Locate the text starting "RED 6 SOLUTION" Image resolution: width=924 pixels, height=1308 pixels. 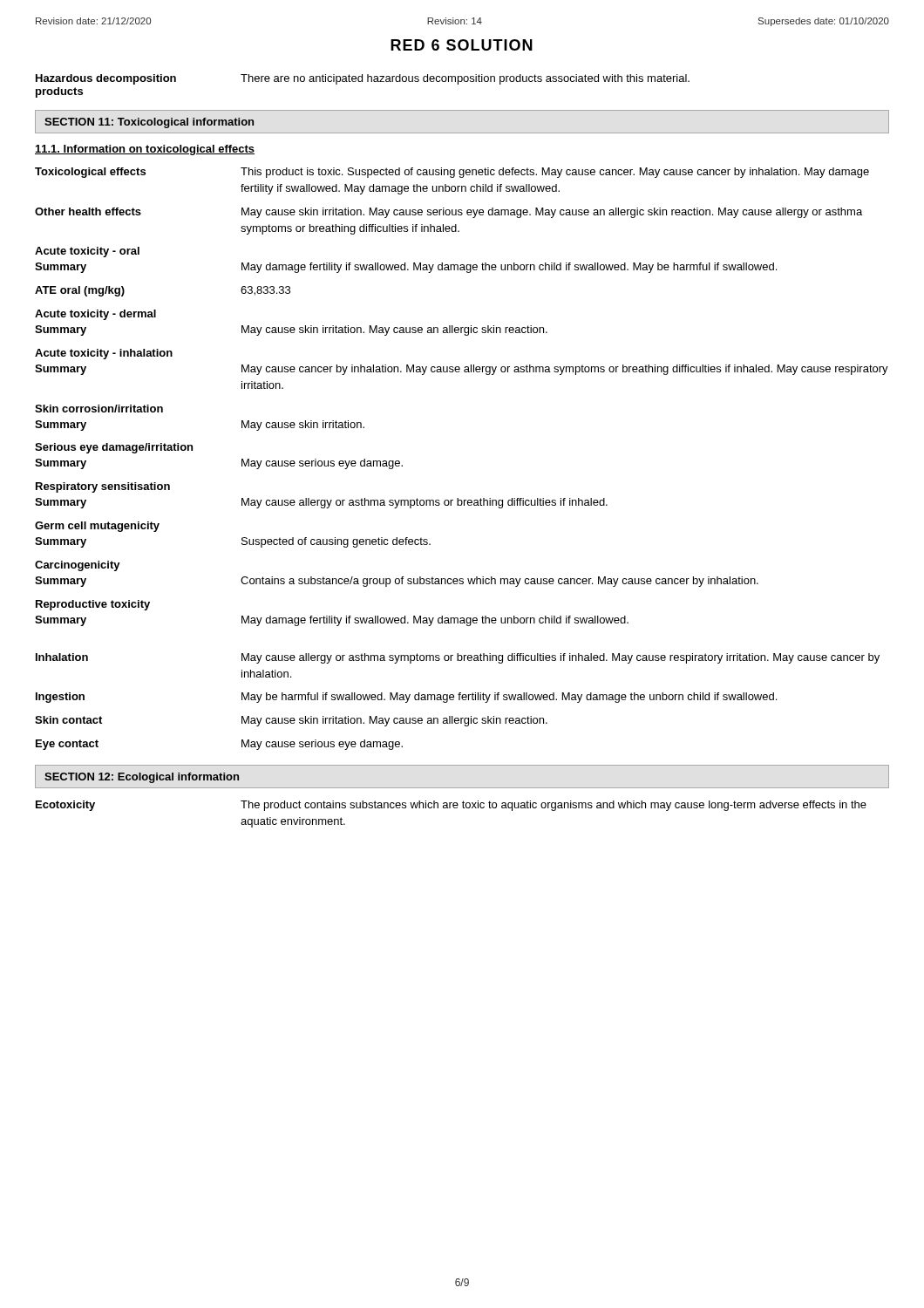point(462,45)
